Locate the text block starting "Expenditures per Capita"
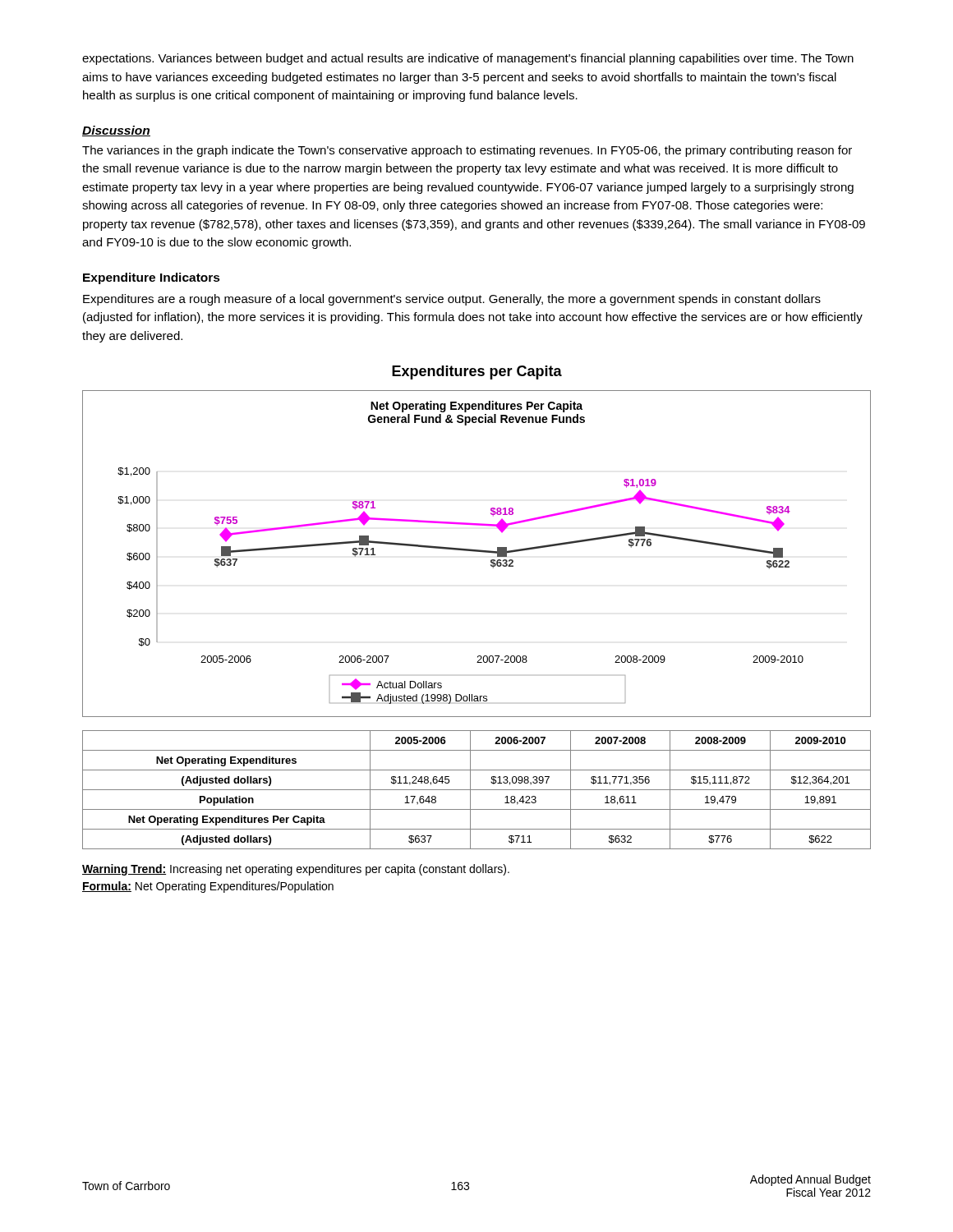The height and width of the screenshot is (1232, 953). (x=476, y=371)
